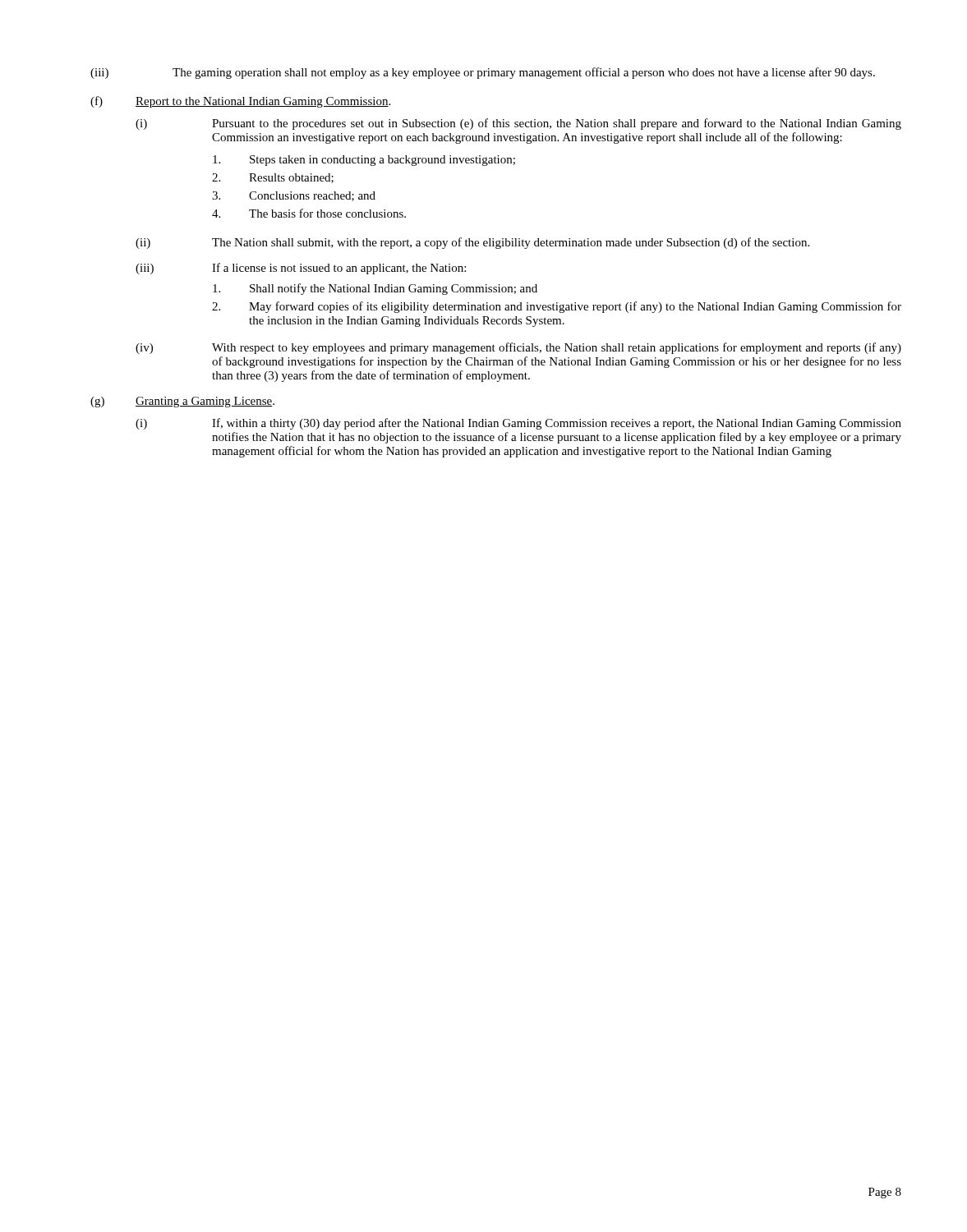The height and width of the screenshot is (1232, 967).
Task: Locate the text starting "(g) Granting a Gaming License."
Action: click(x=183, y=401)
